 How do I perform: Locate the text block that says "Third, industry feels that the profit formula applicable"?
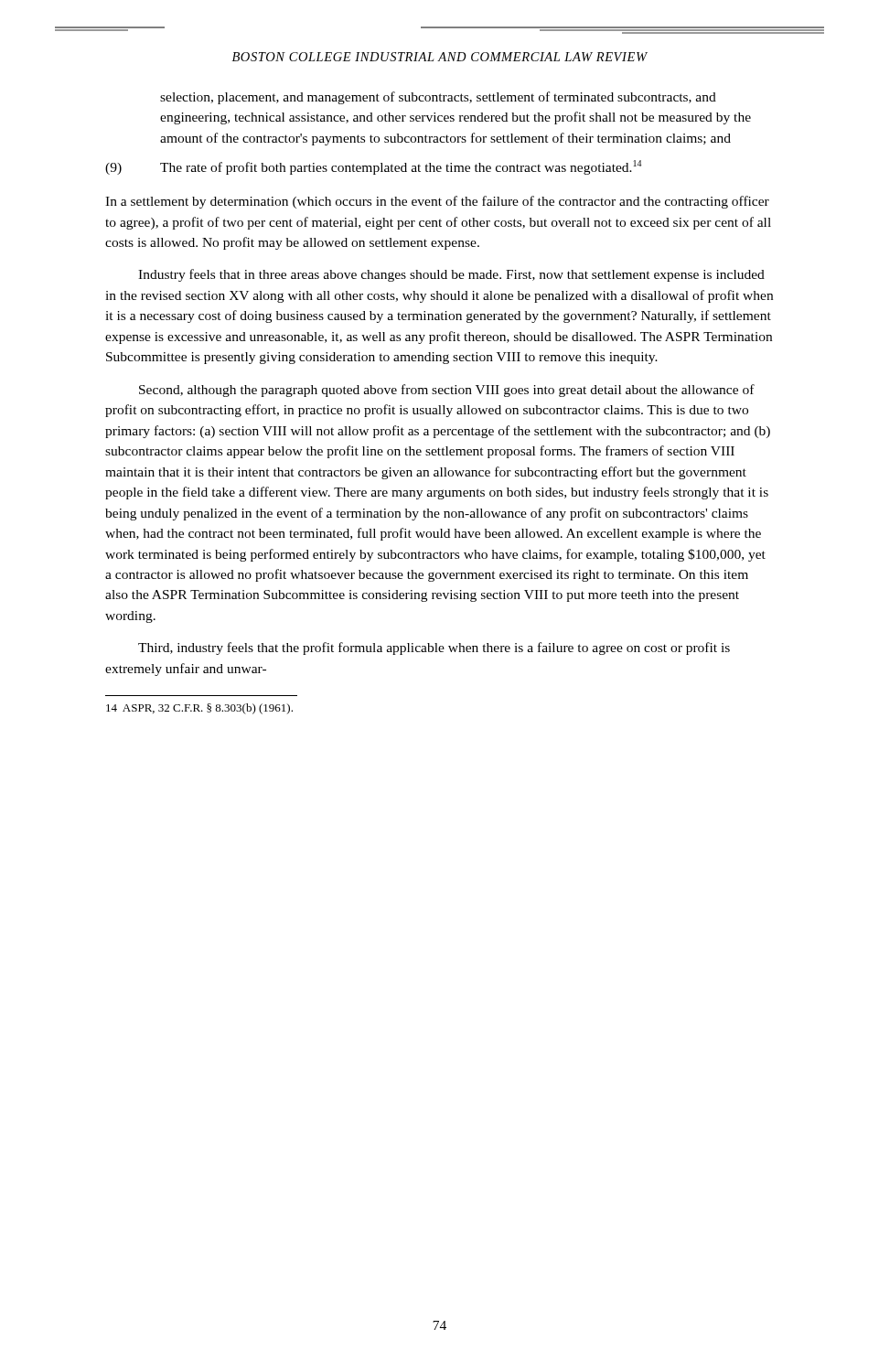point(418,658)
